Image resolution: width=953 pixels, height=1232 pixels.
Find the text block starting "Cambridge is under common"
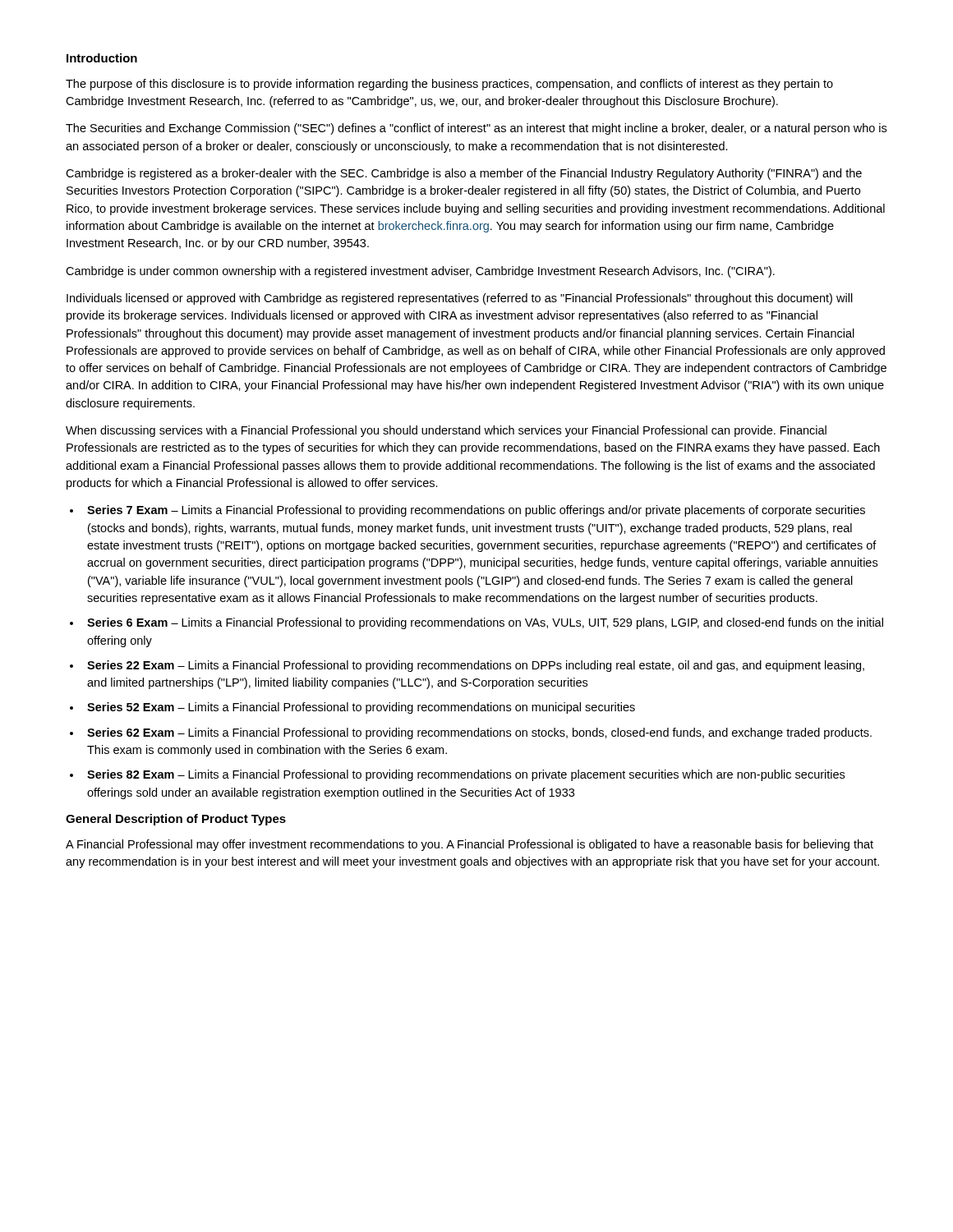click(x=421, y=271)
